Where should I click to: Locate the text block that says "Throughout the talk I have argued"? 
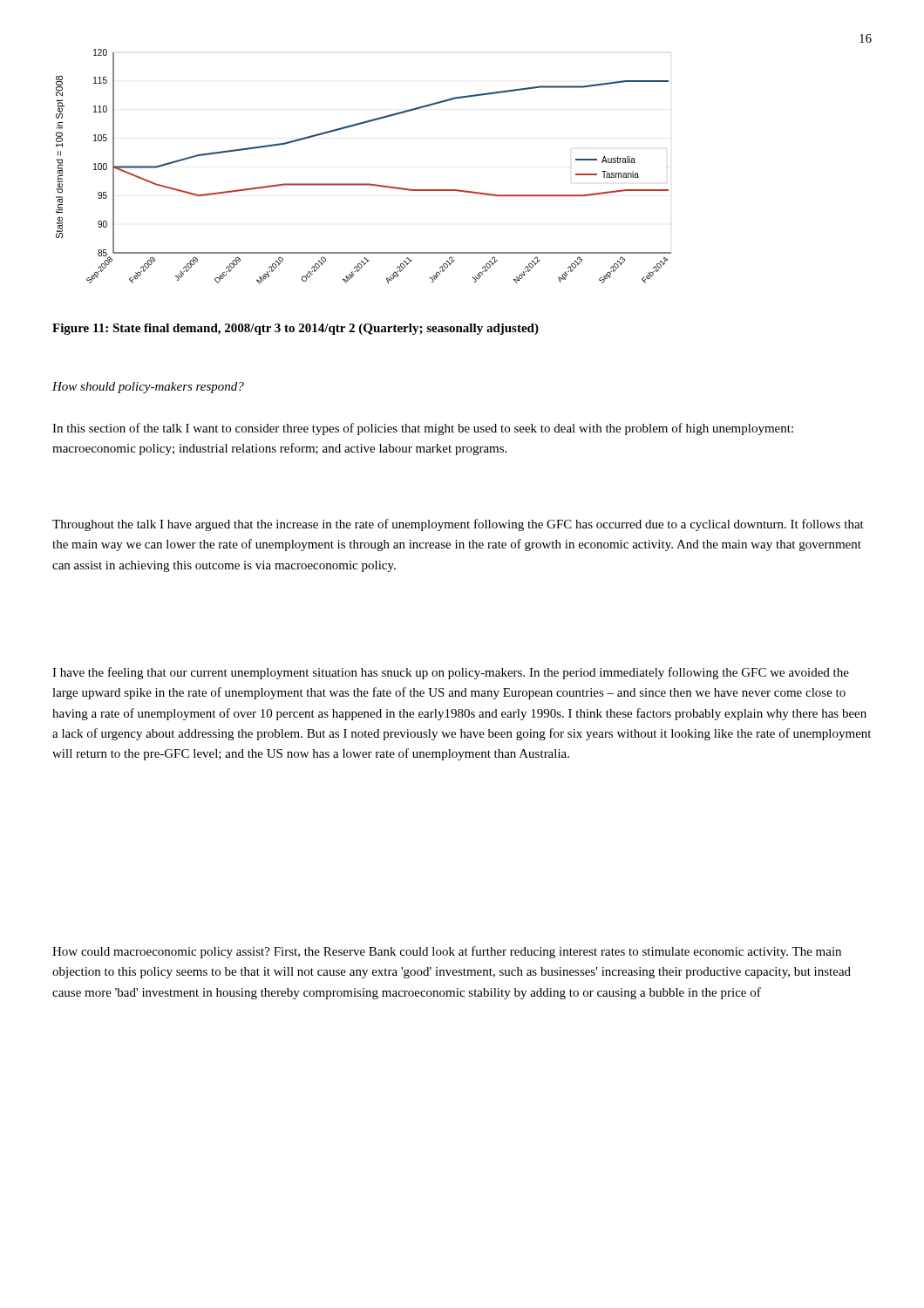point(458,544)
